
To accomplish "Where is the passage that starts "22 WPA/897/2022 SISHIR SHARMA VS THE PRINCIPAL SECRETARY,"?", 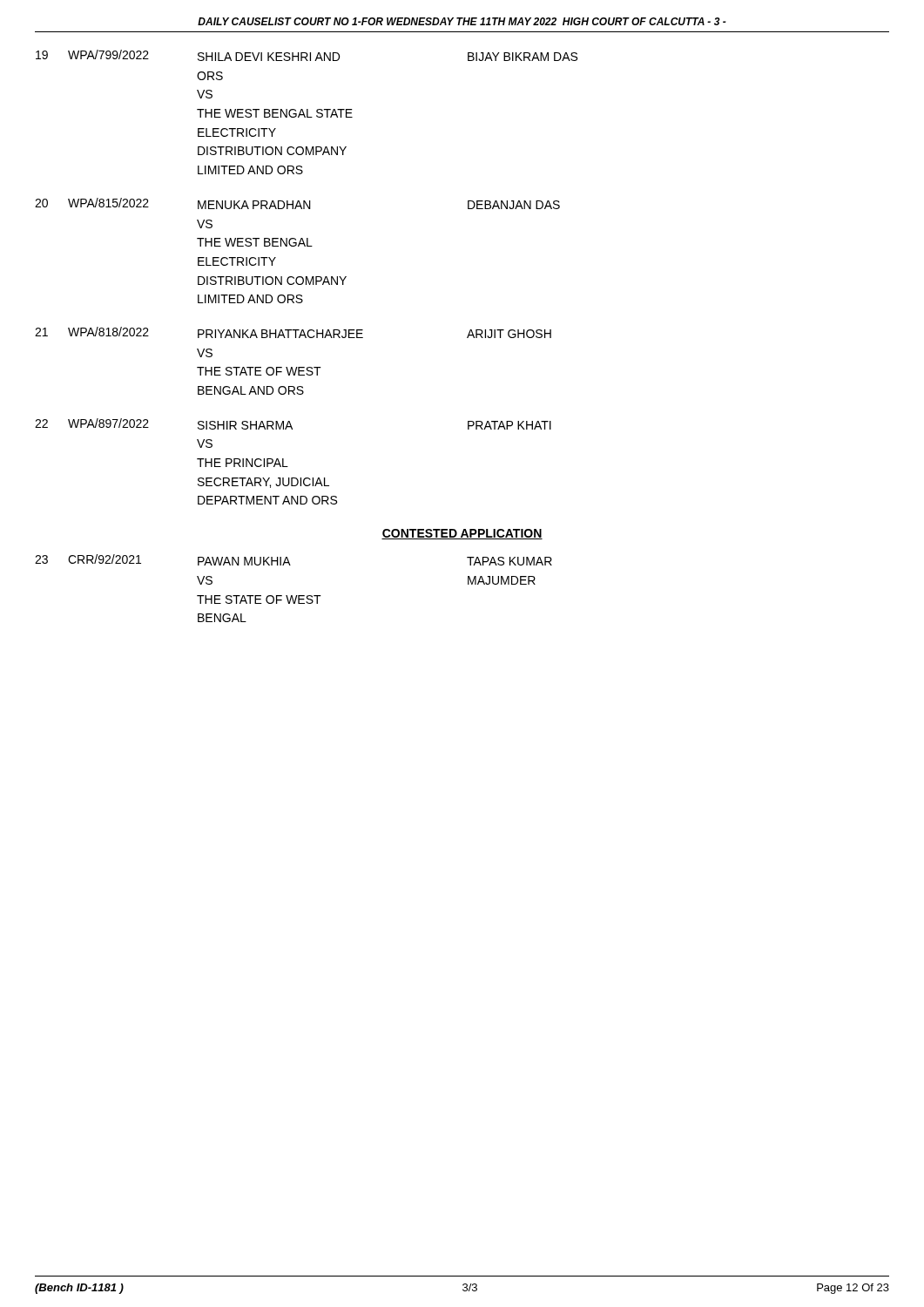I will (x=293, y=424).
